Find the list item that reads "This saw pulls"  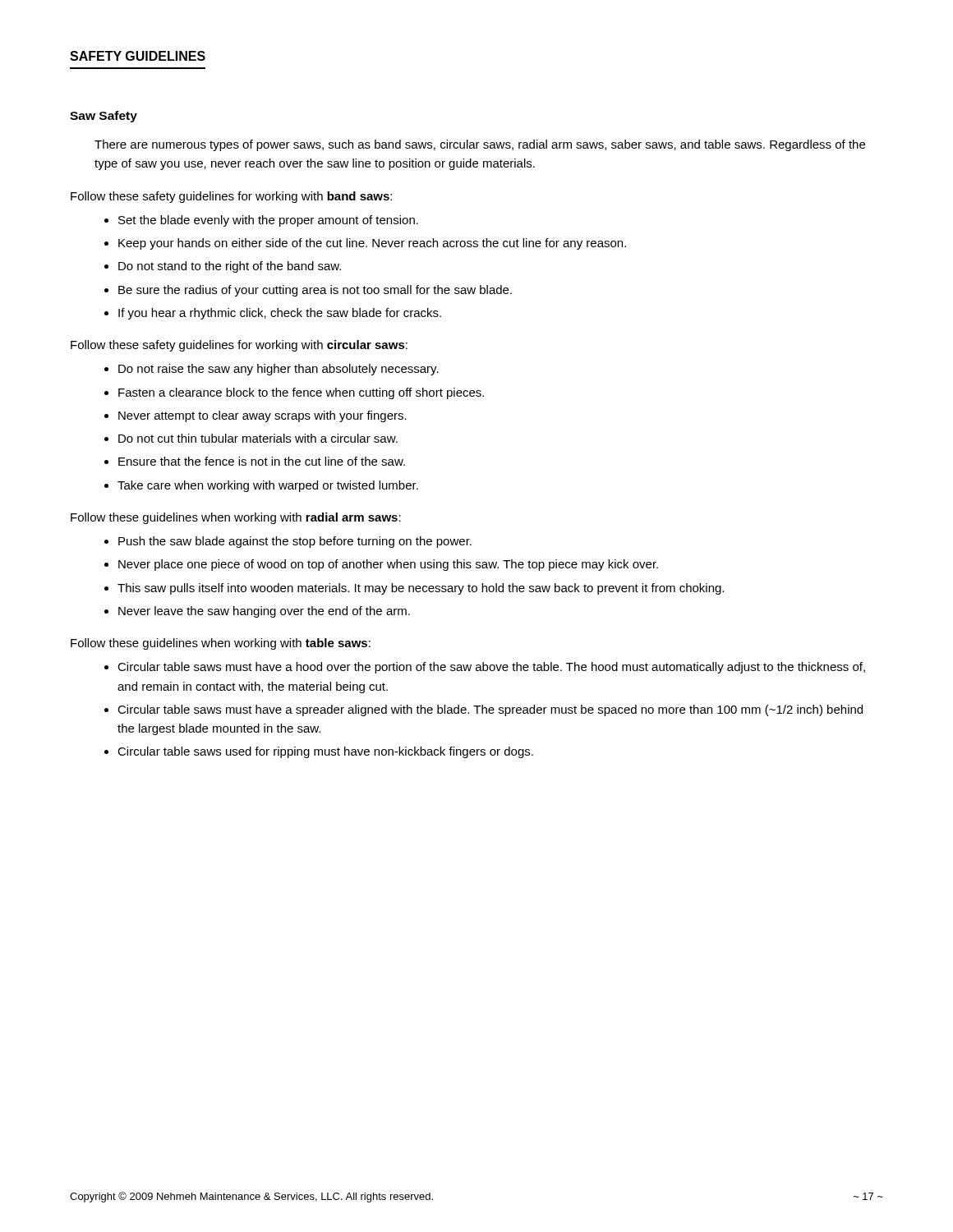point(421,587)
